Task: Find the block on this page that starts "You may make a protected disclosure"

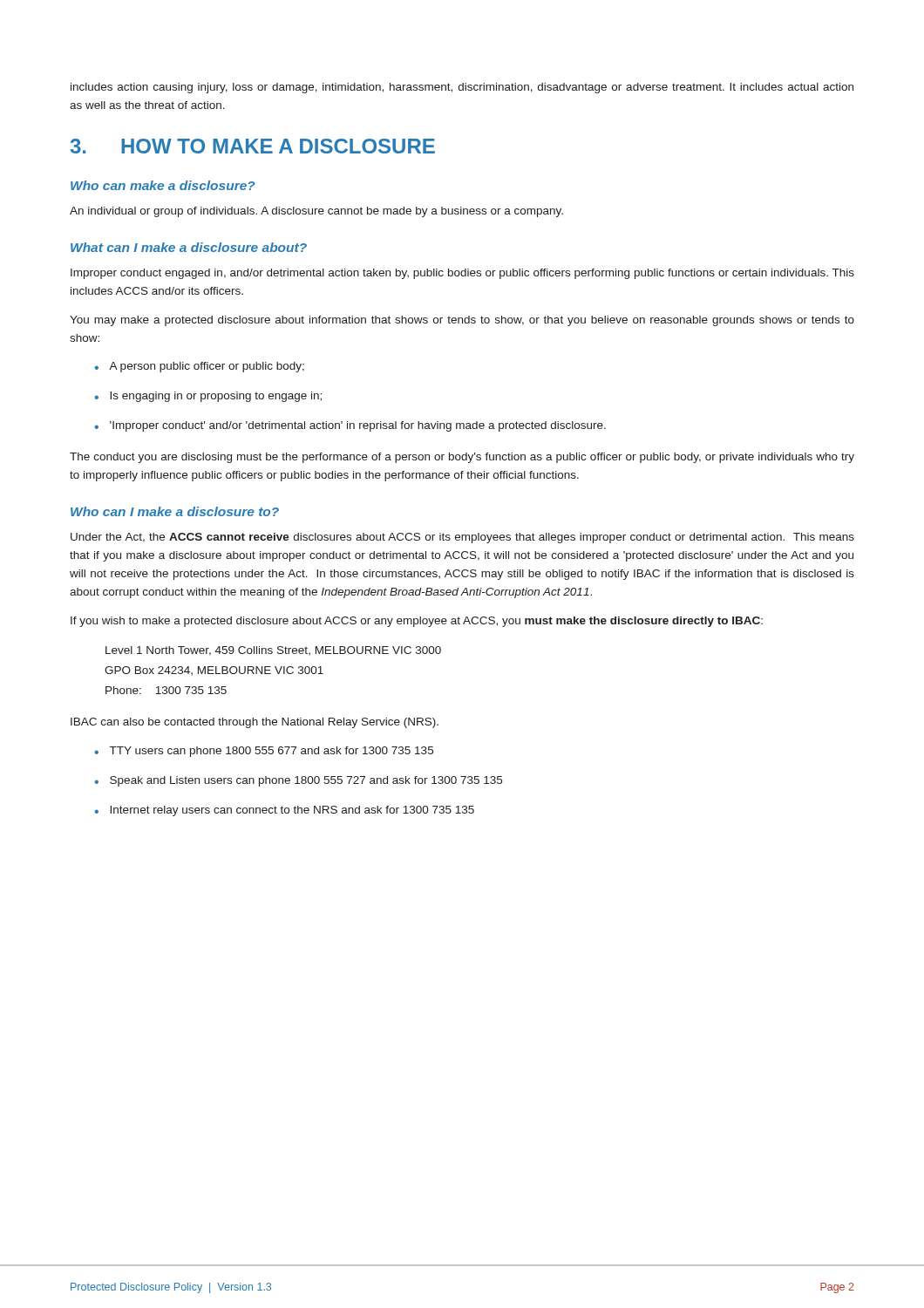Action: tap(462, 328)
